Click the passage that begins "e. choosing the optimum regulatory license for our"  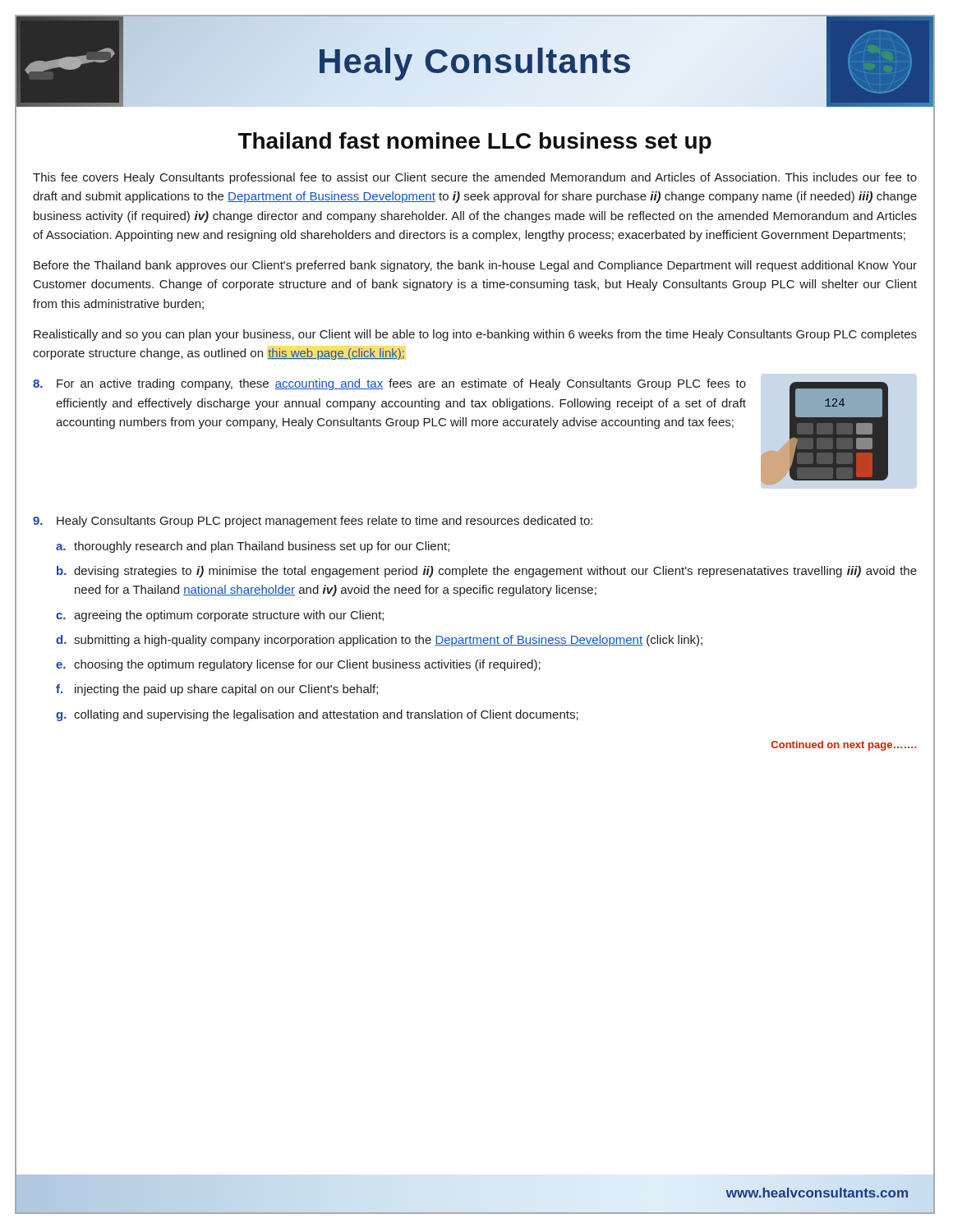486,664
